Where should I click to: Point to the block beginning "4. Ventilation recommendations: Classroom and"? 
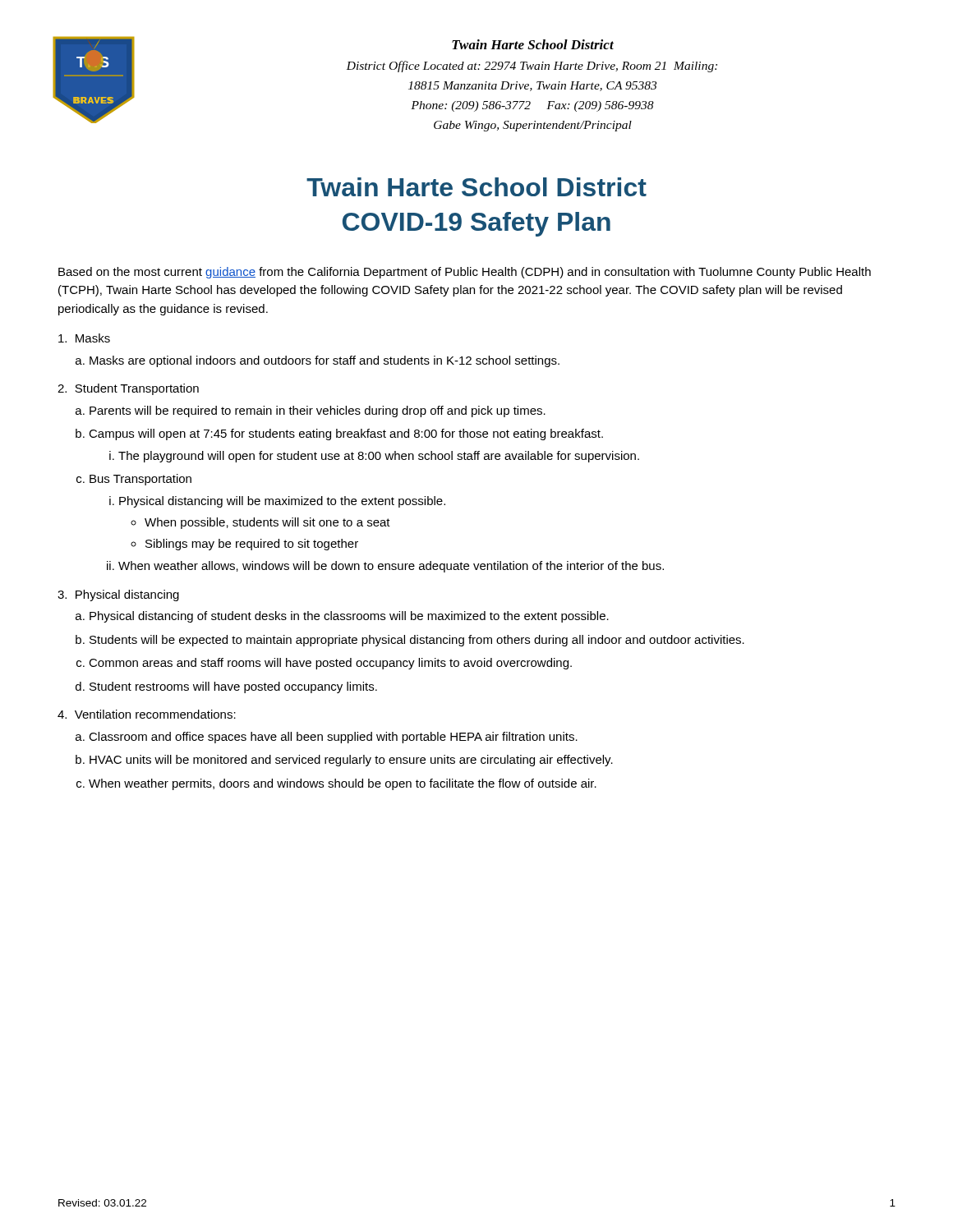tap(476, 750)
